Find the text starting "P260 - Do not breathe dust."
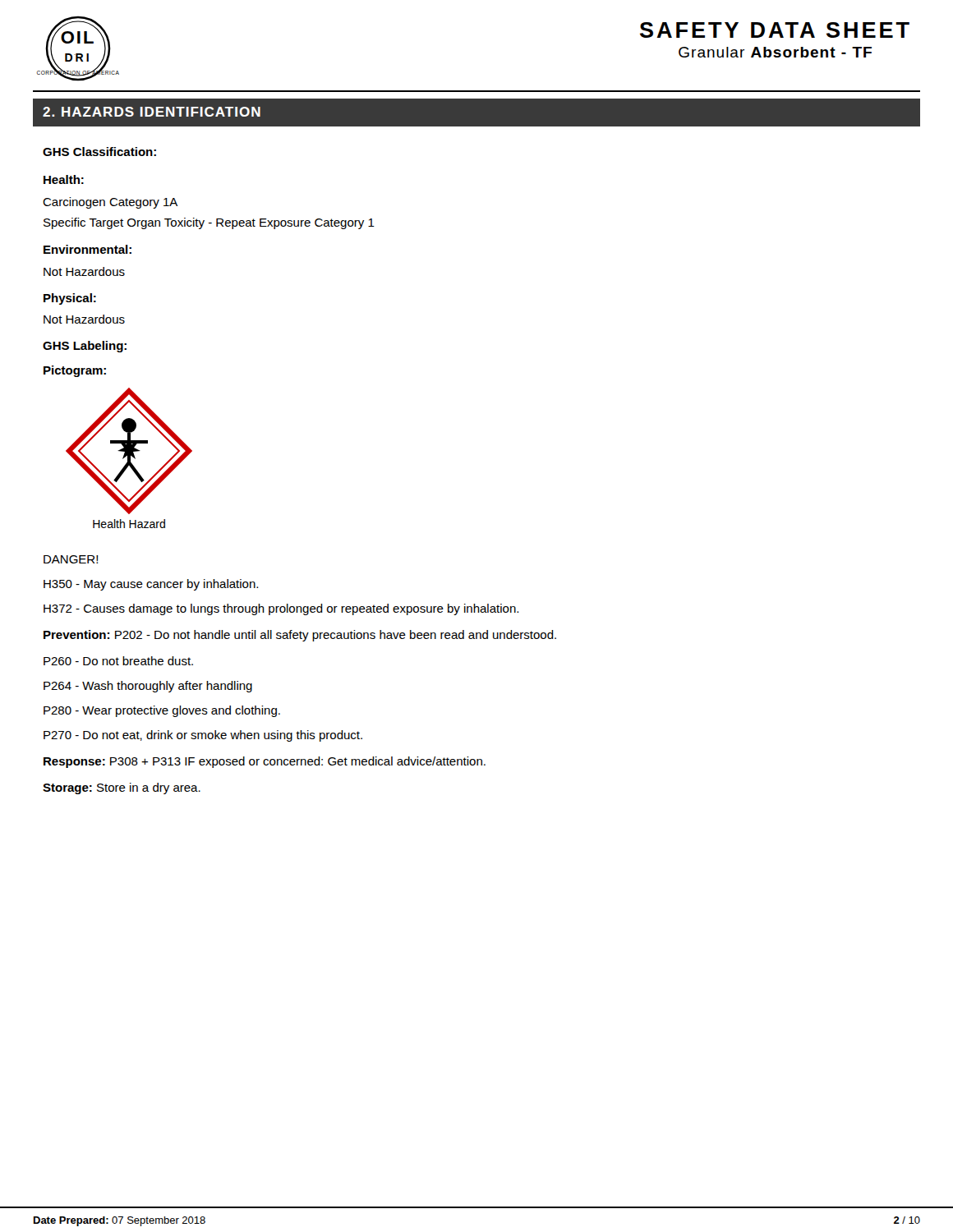Image resolution: width=953 pixels, height=1232 pixels. point(118,661)
